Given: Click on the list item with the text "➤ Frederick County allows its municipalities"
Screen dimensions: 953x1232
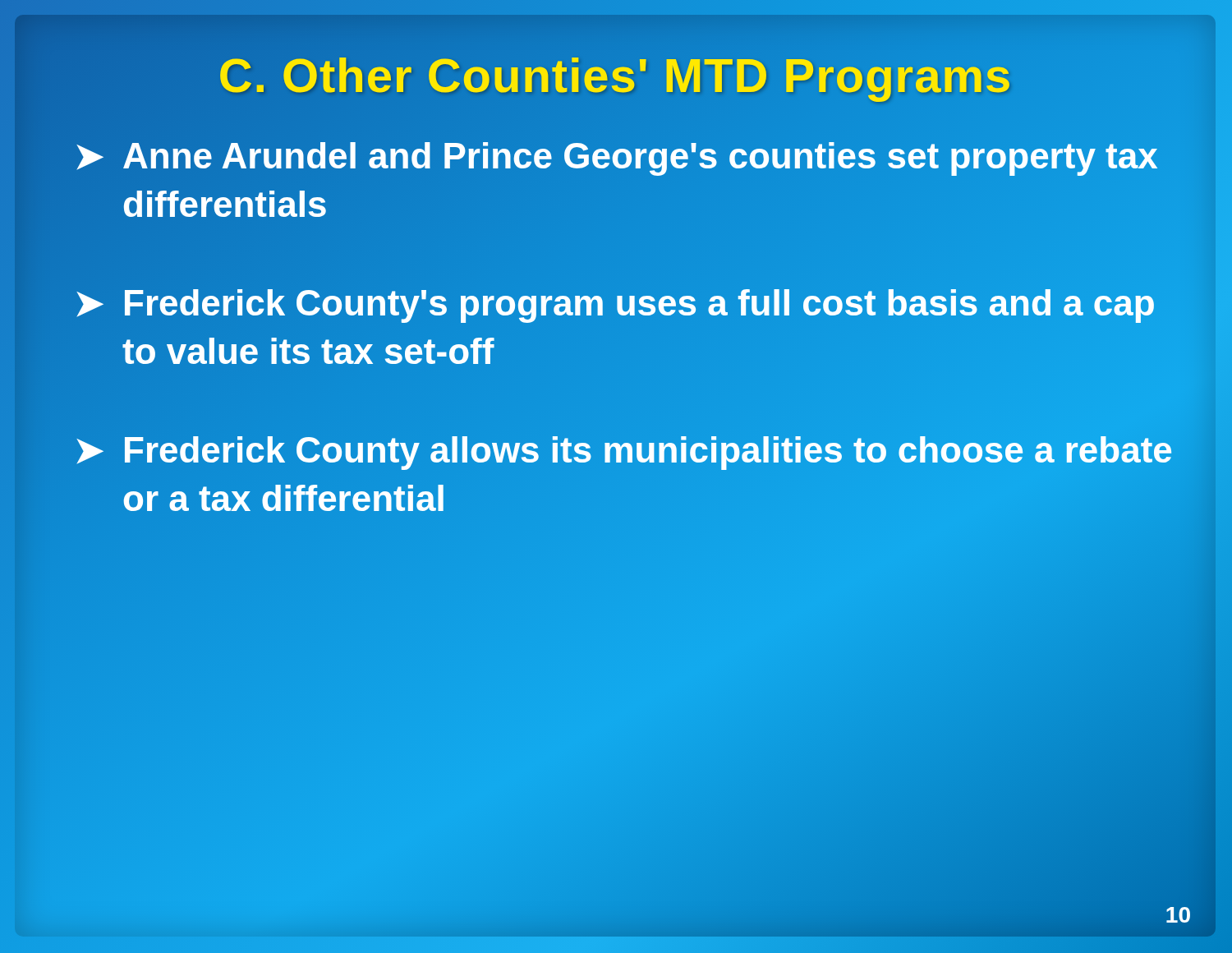Looking at the screenshot, I should pyautogui.click(x=628, y=474).
